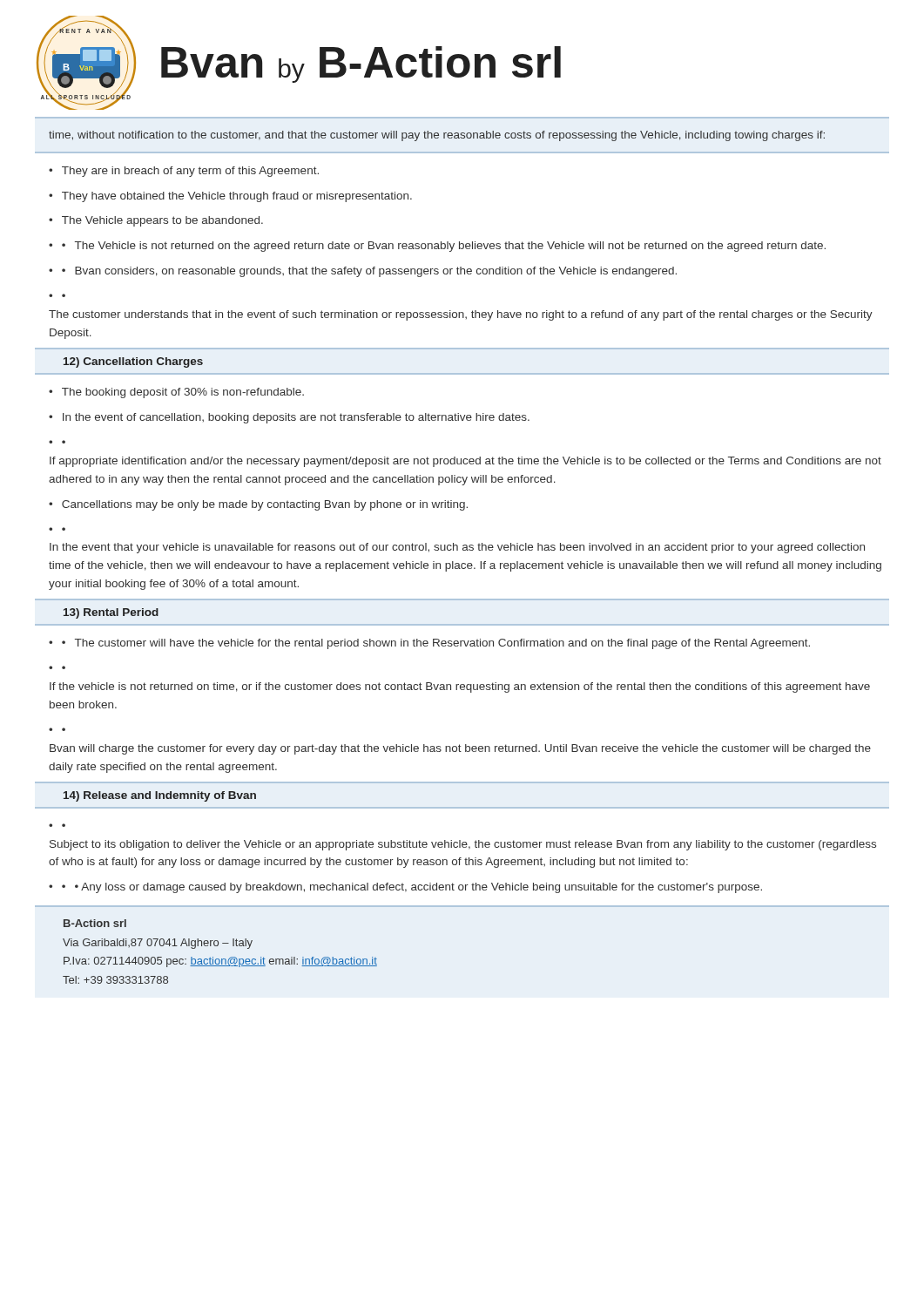This screenshot has height=1307, width=924.
Task: Find the element starting "They are in"
Action: [x=191, y=170]
